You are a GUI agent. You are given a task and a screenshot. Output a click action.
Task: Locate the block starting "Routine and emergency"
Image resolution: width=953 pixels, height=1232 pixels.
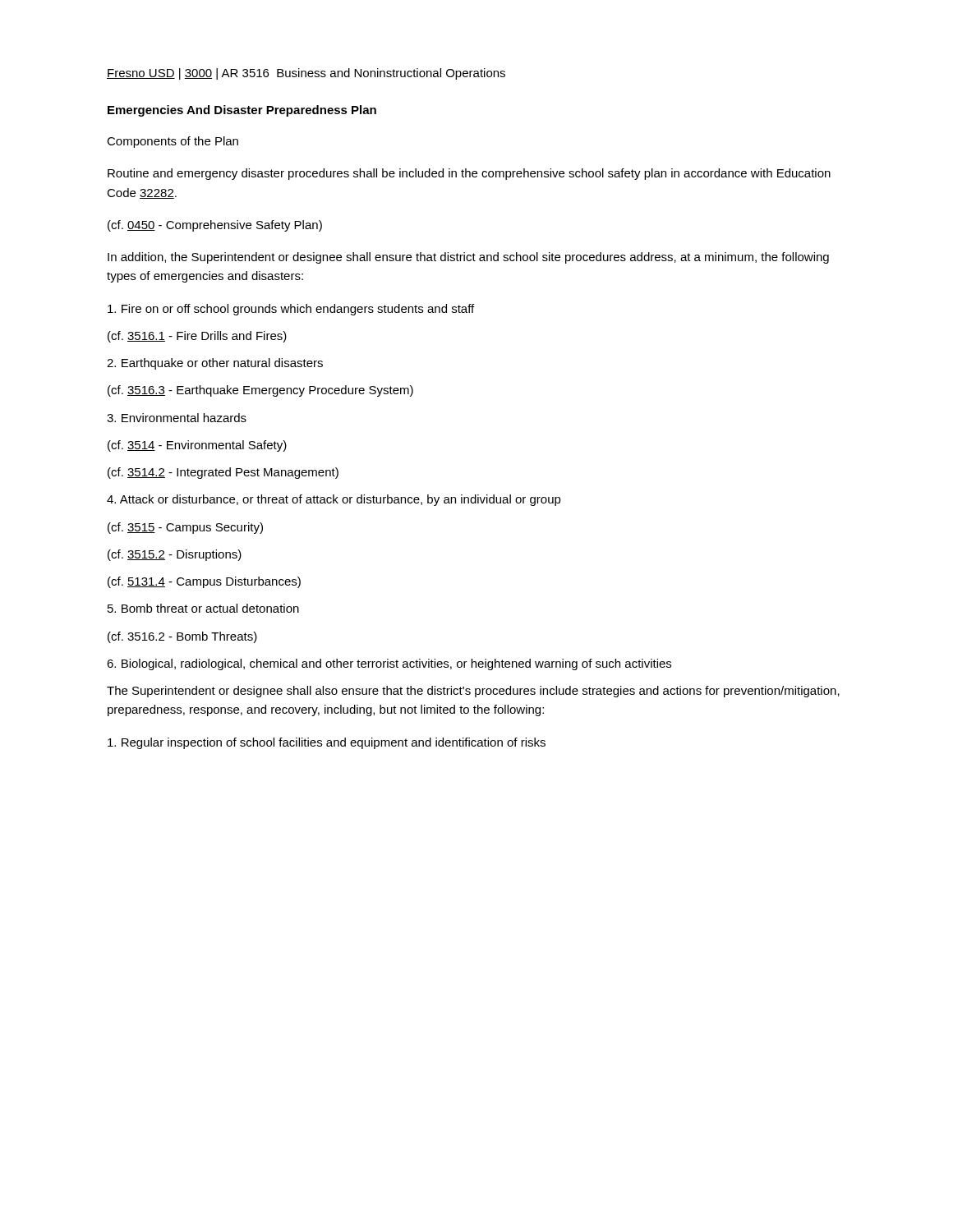[x=469, y=183]
